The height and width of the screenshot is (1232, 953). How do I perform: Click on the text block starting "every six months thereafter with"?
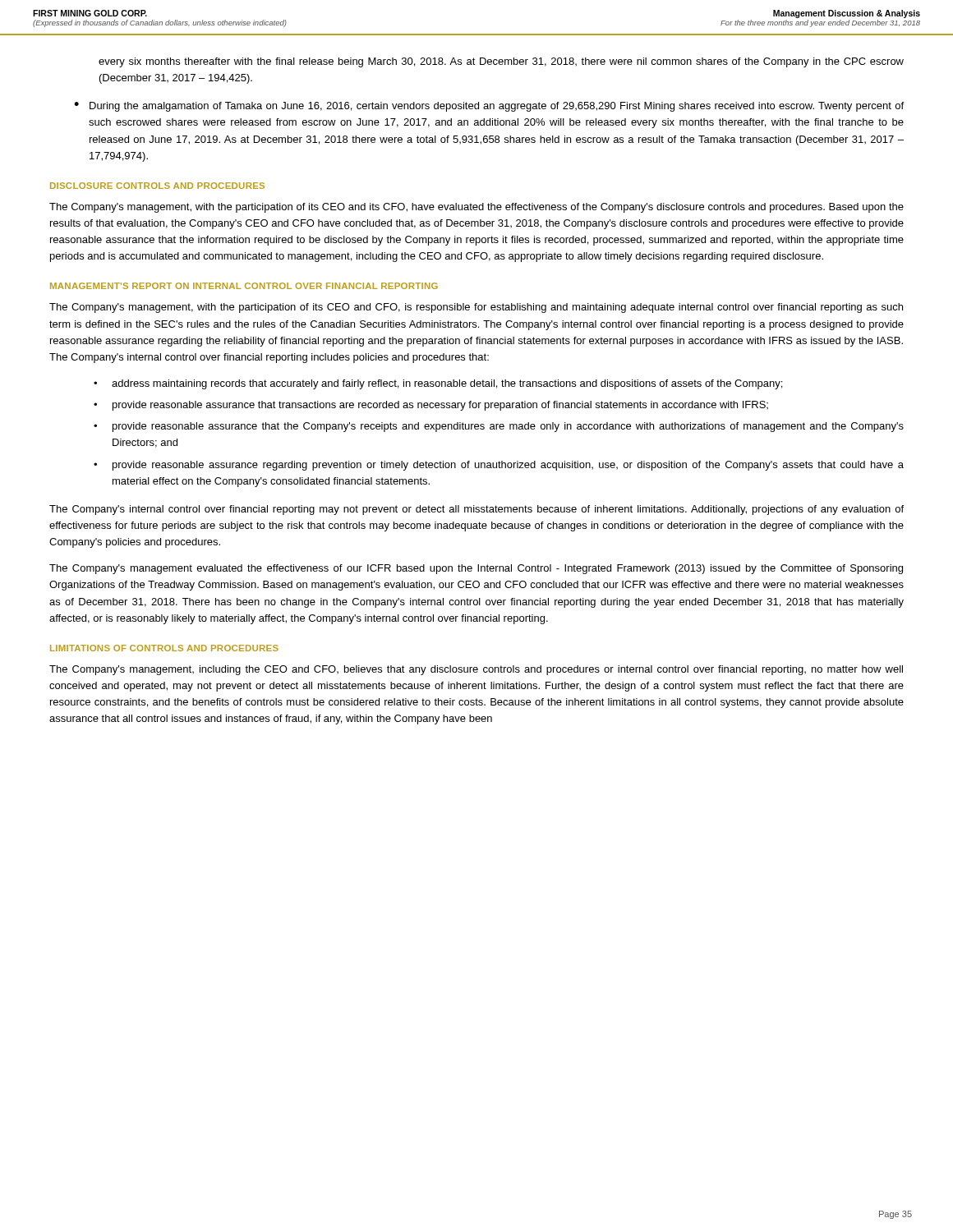point(501,69)
